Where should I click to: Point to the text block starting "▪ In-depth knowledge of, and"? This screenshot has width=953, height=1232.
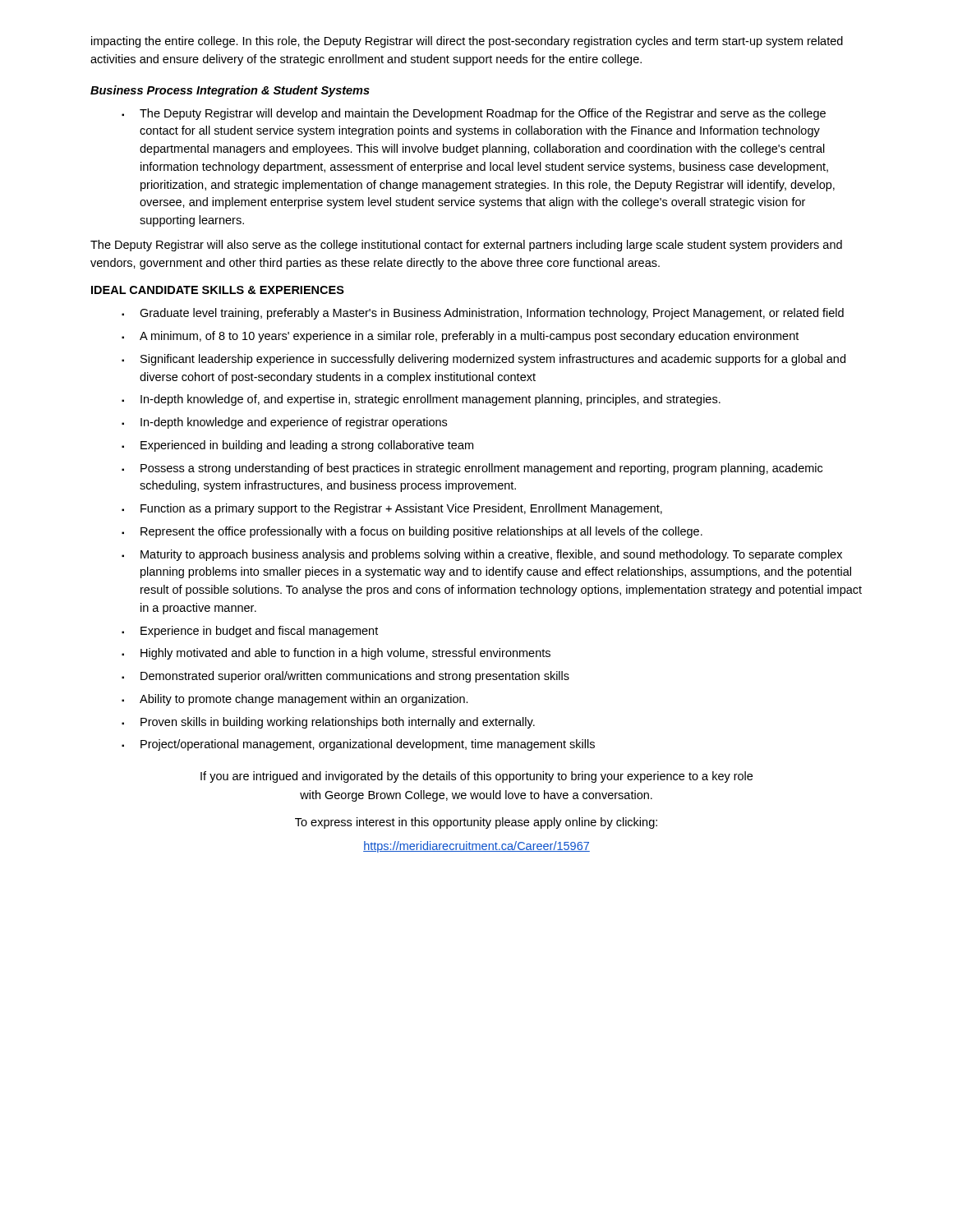tap(489, 400)
